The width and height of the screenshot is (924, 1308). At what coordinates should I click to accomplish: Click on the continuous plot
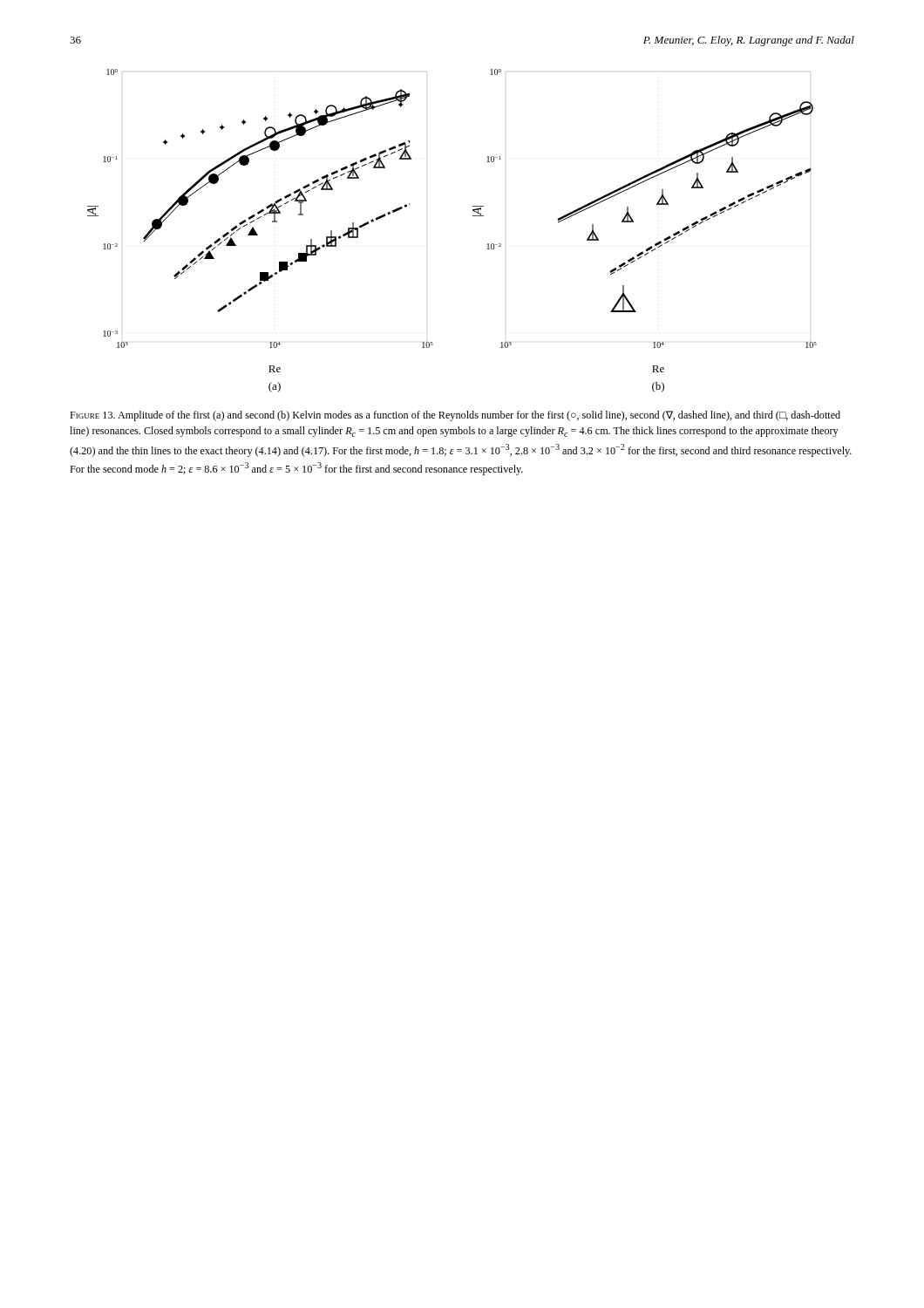tap(462, 233)
